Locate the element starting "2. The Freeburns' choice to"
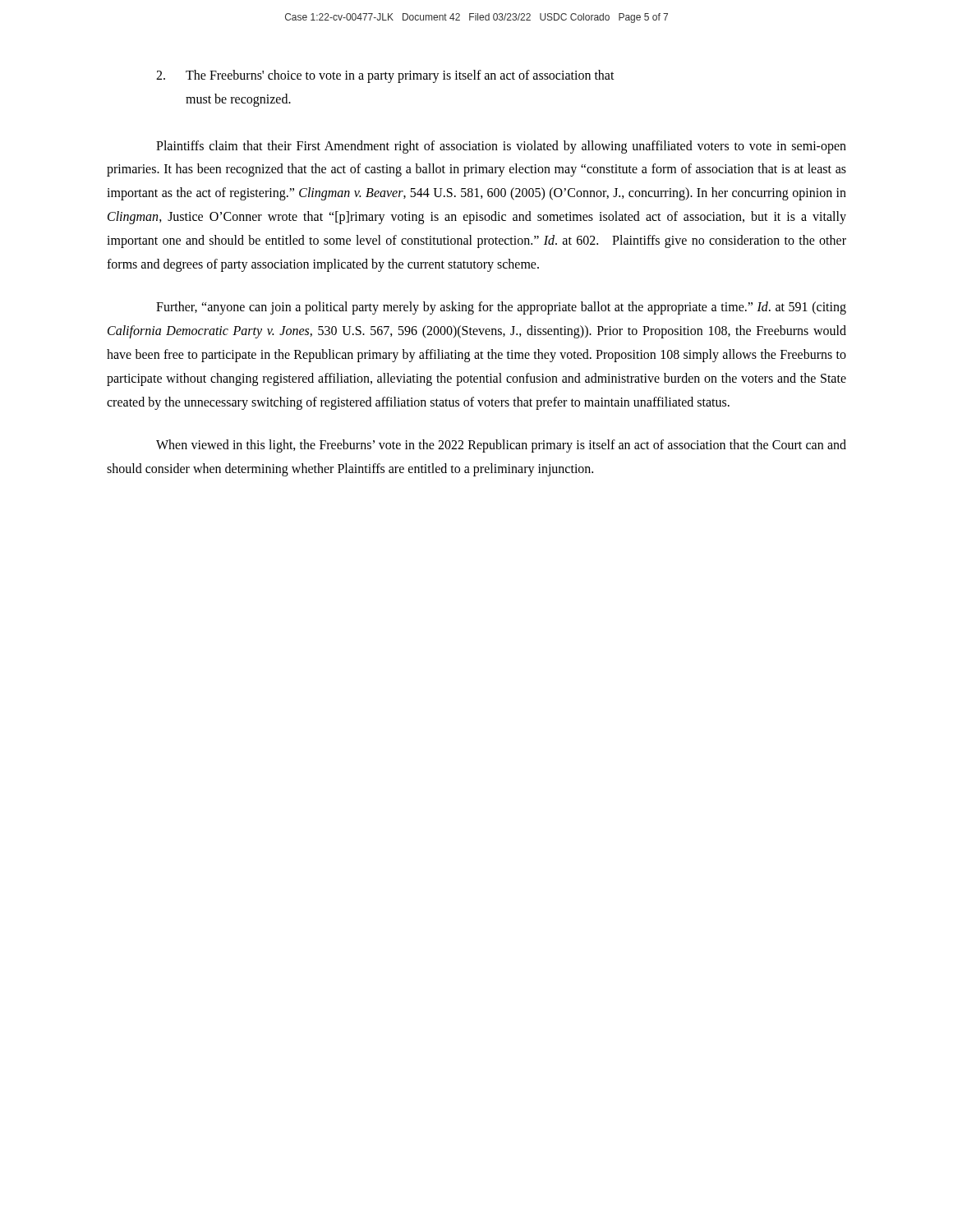 point(501,88)
